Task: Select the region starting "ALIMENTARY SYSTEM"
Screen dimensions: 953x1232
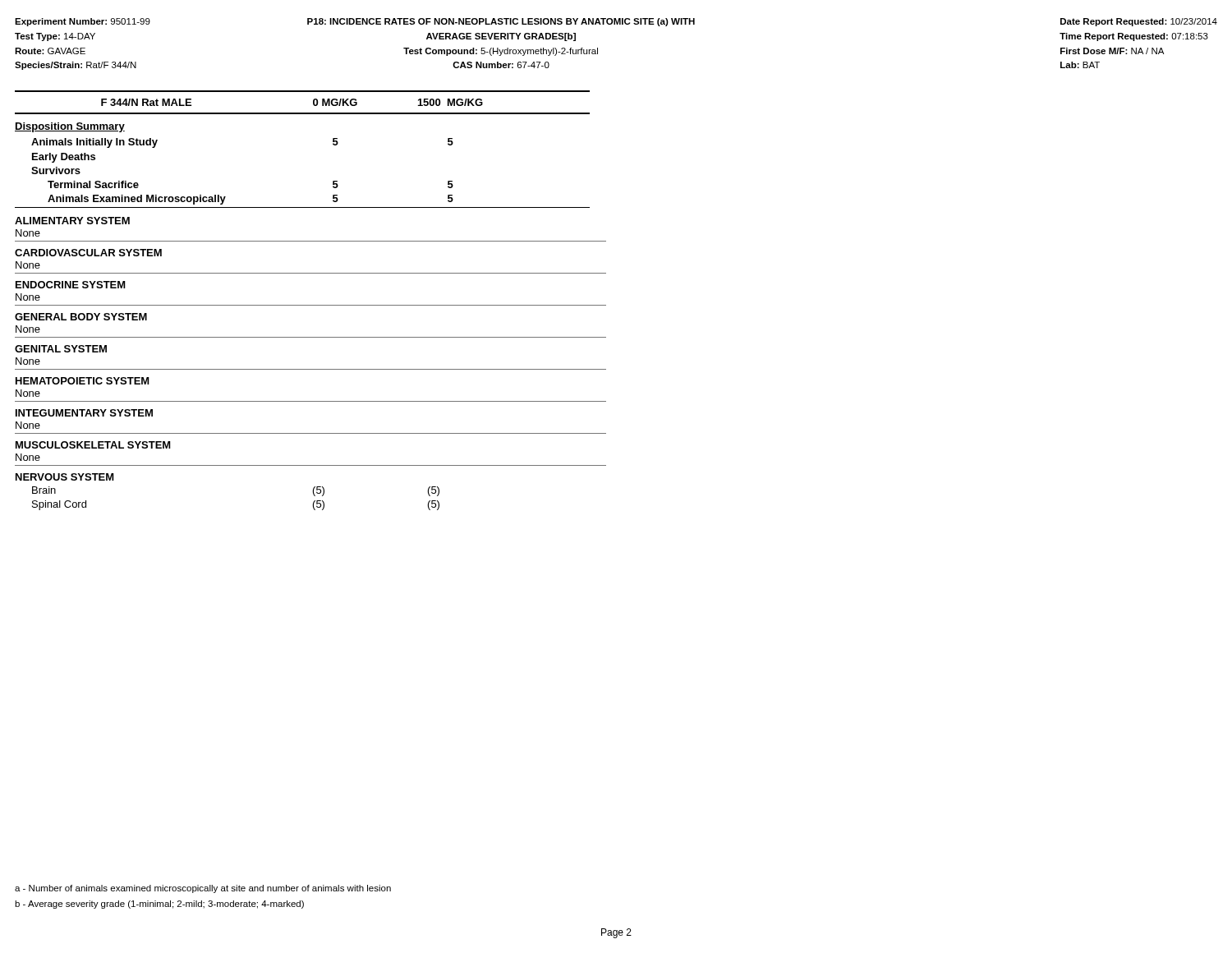Action: point(73,221)
